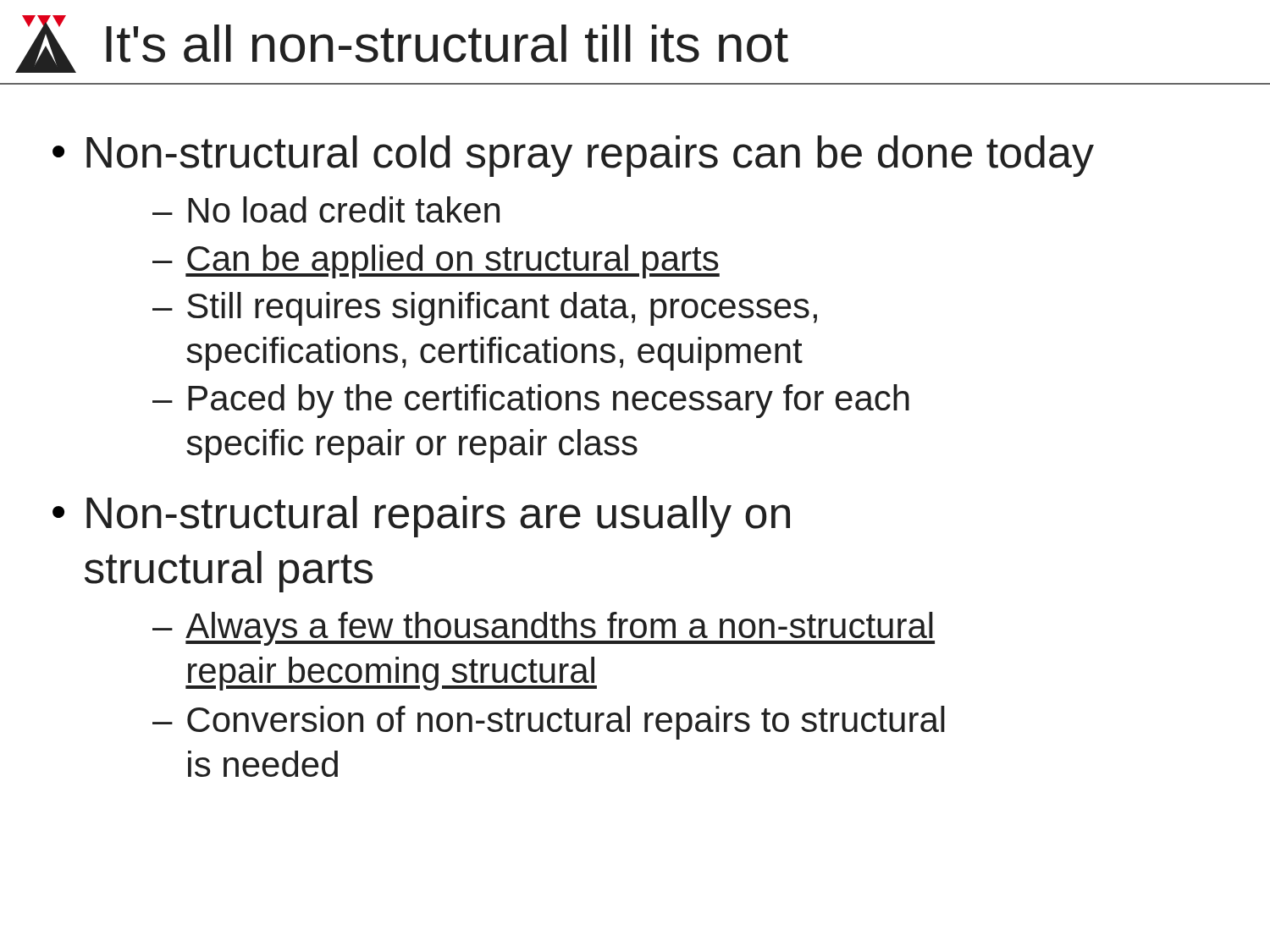The width and height of the screenshot is (1270, 952).
Task: Select the text block starting "– Still requires"
Action: point(486,329)
